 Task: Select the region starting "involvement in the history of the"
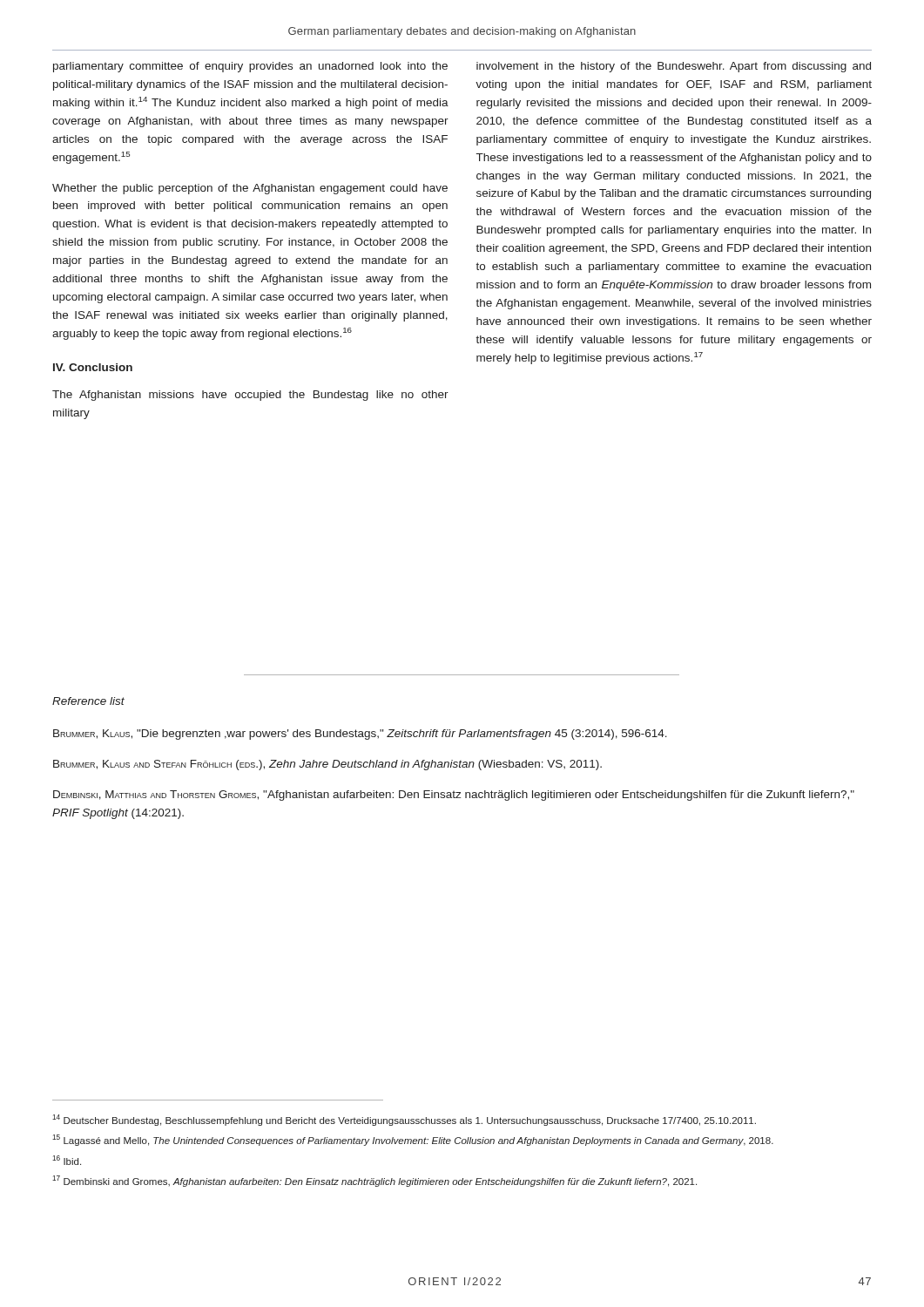[674, 212]
